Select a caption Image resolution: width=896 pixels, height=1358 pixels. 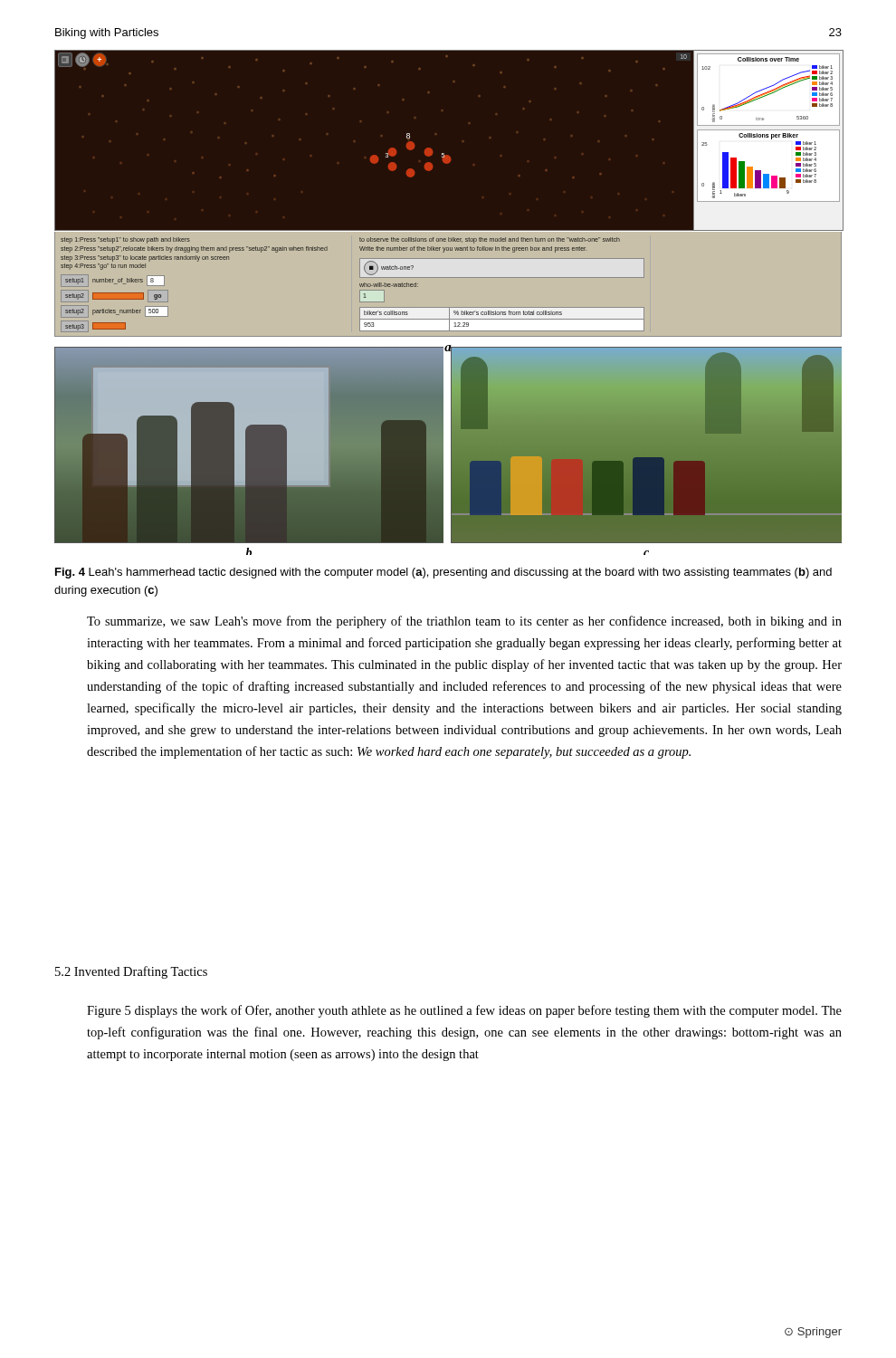pos(443,581)
